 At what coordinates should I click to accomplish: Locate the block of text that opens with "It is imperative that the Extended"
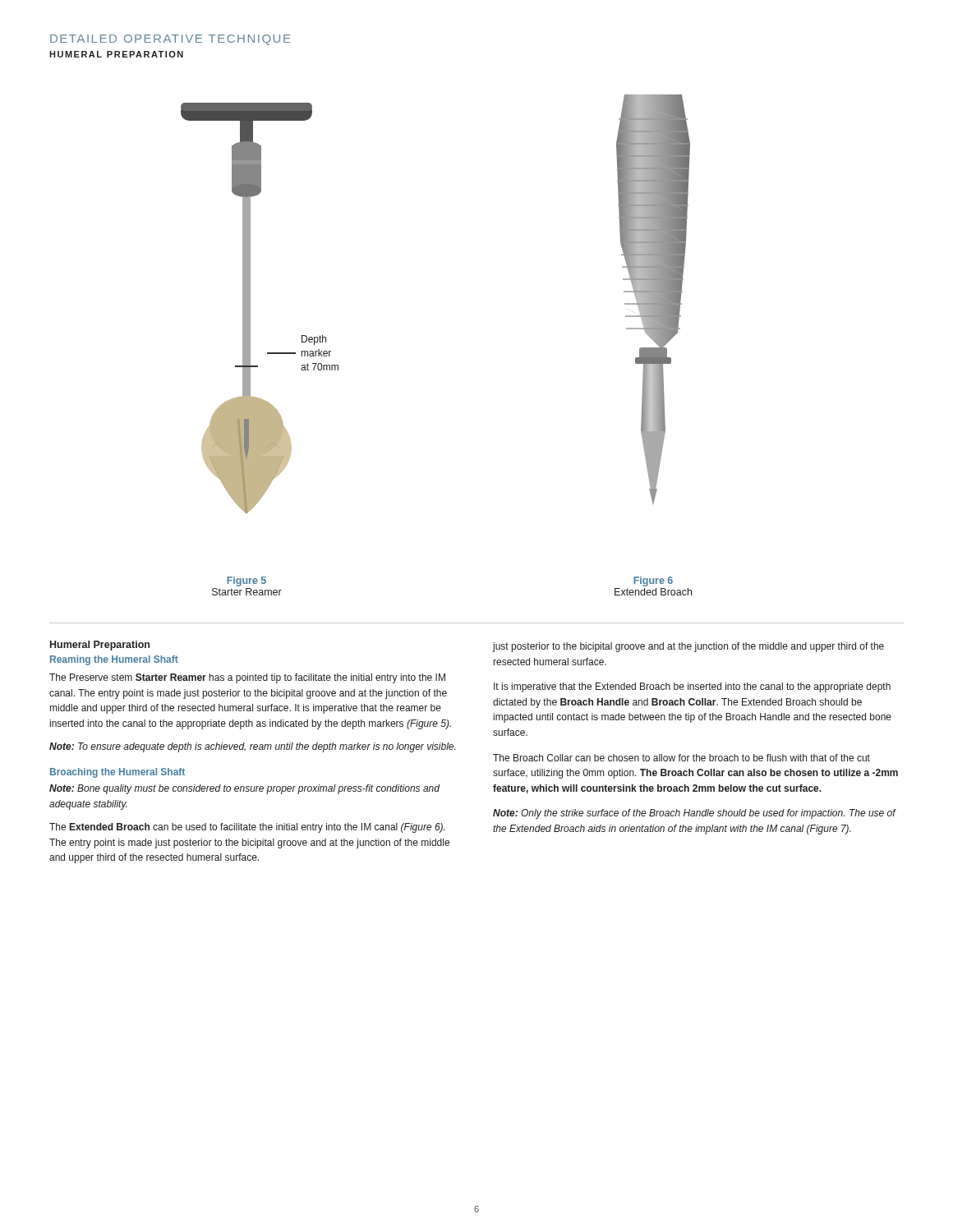pos(692,710)
